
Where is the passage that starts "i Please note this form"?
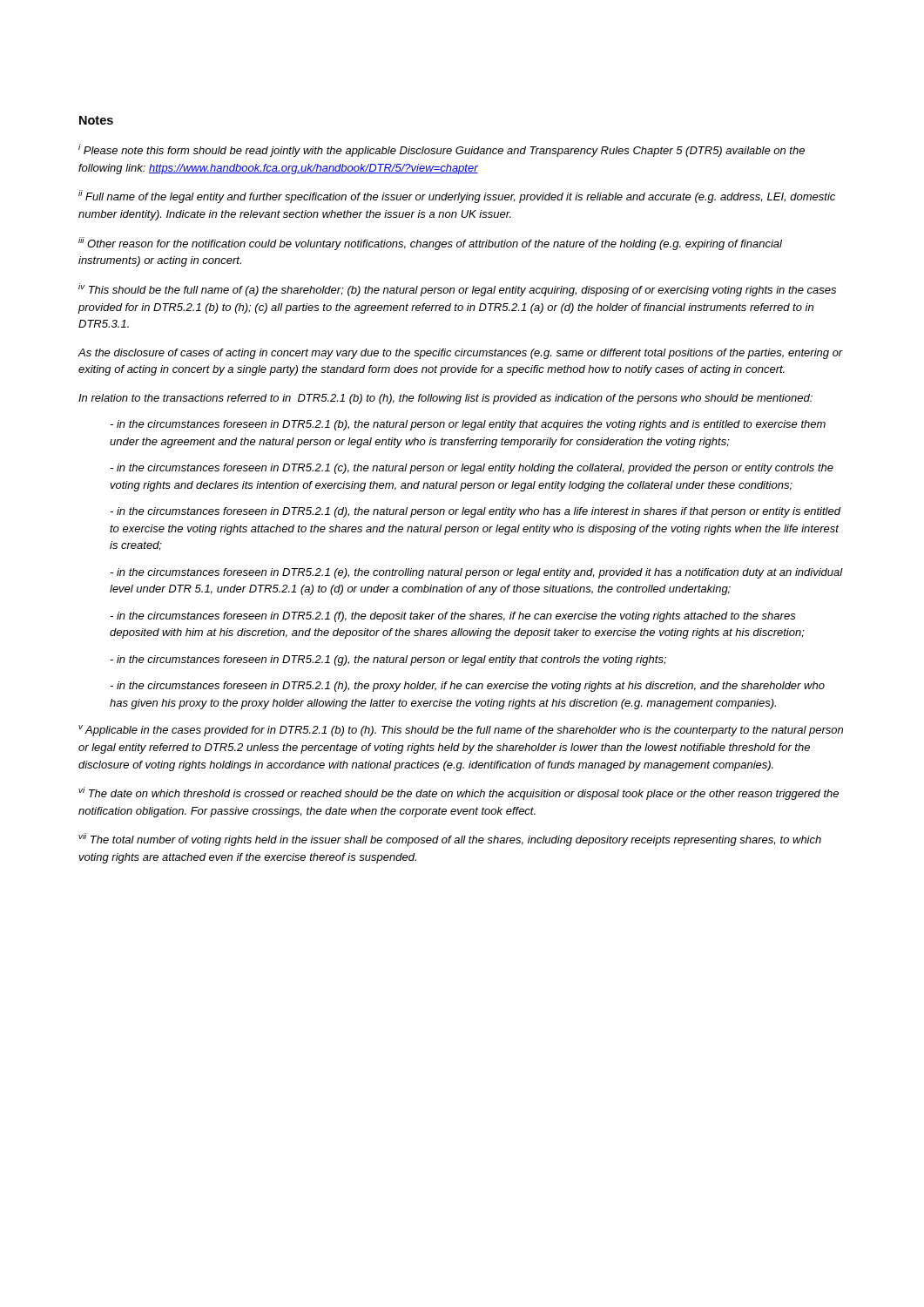(x=442, y=158)
